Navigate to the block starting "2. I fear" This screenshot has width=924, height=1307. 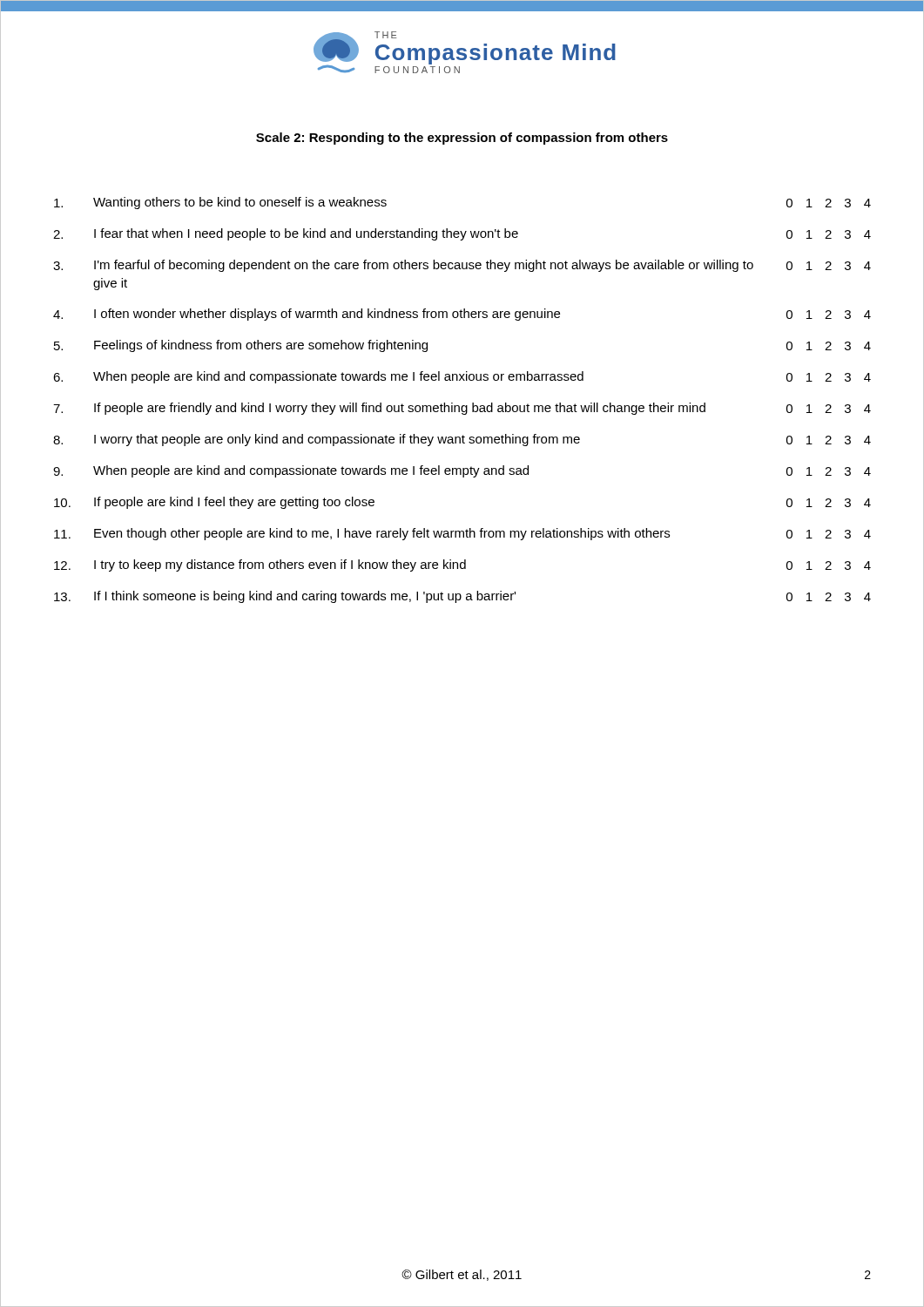pyautogui.click(x=462, y=233)
